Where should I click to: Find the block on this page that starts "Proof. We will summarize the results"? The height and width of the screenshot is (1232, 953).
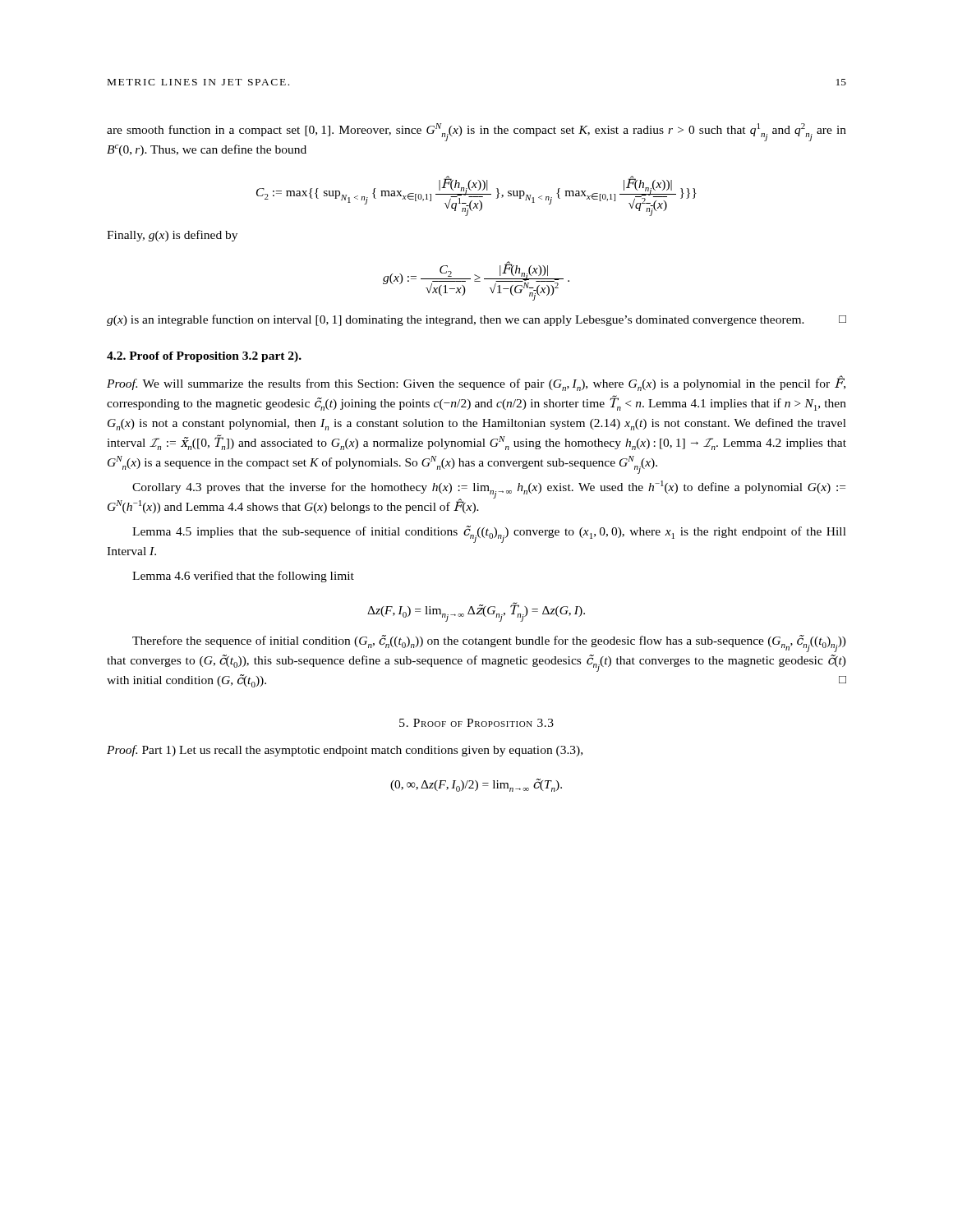coord(476,424)
